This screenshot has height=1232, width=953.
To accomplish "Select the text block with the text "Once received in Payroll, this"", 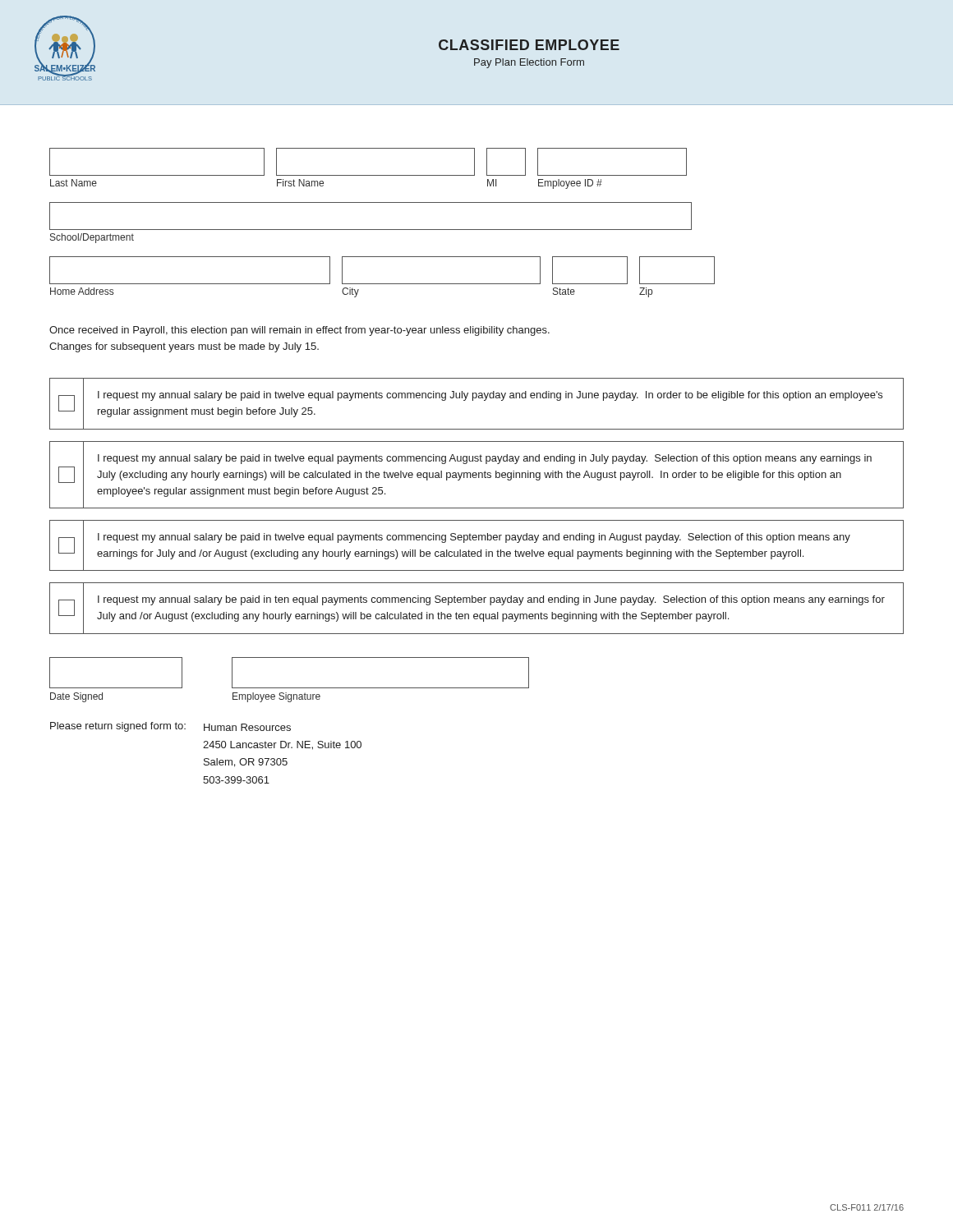I will pyautogui.click(x=300, y=338).
